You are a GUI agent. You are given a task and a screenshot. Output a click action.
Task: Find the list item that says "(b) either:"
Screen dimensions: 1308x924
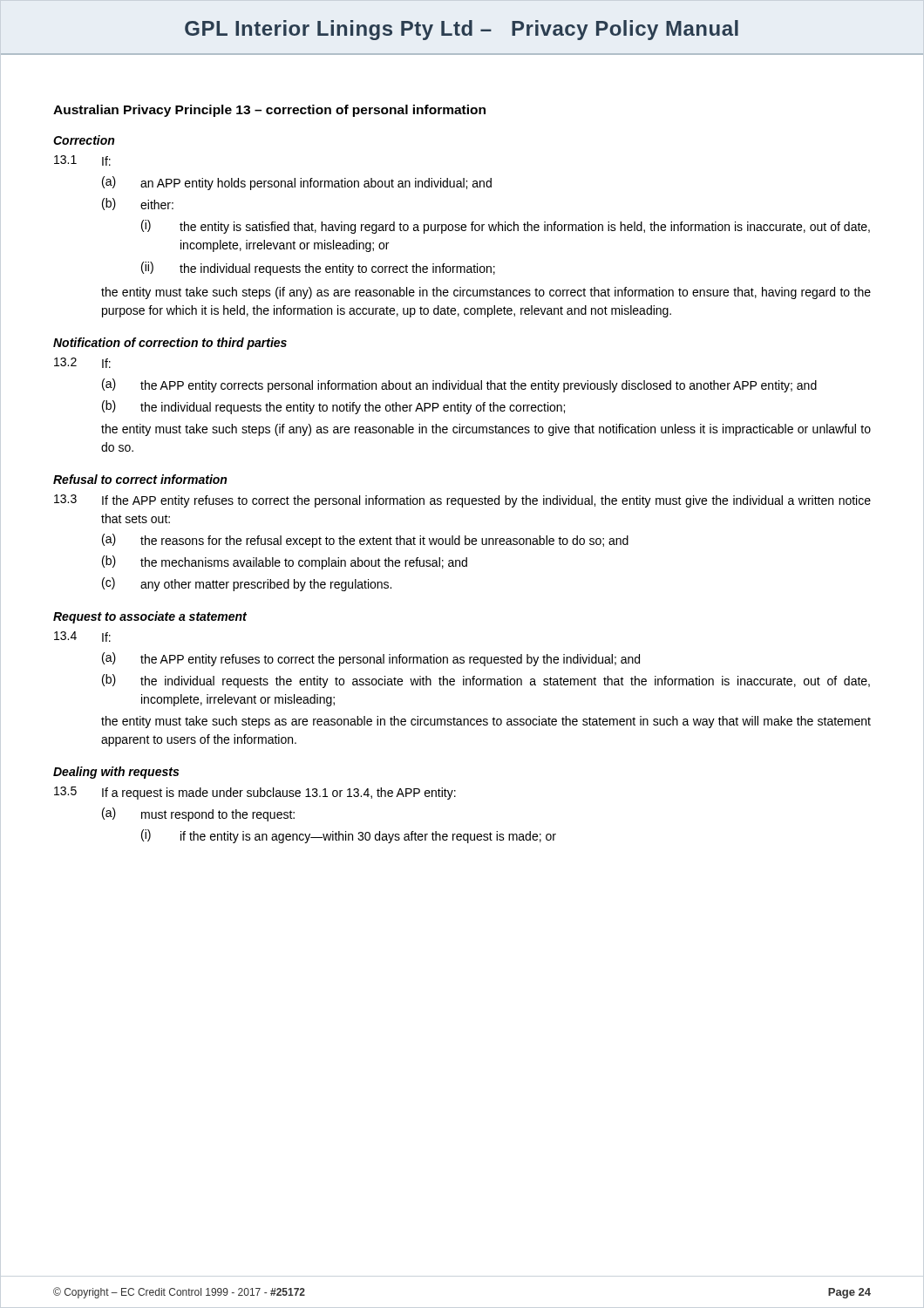coord(138,204)
